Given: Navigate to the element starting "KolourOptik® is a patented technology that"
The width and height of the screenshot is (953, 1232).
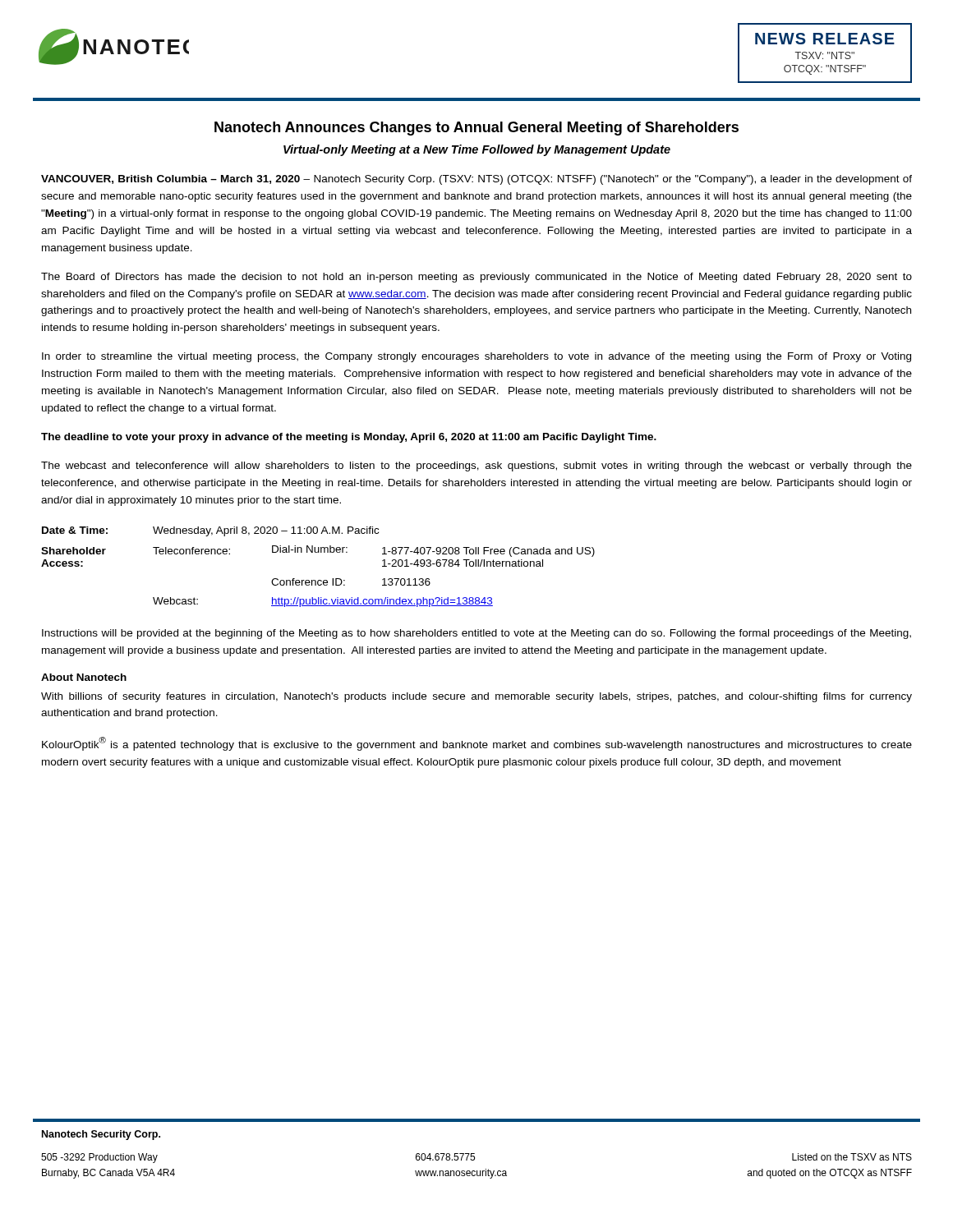Looking at the screenshot, I should pos(476,752).
